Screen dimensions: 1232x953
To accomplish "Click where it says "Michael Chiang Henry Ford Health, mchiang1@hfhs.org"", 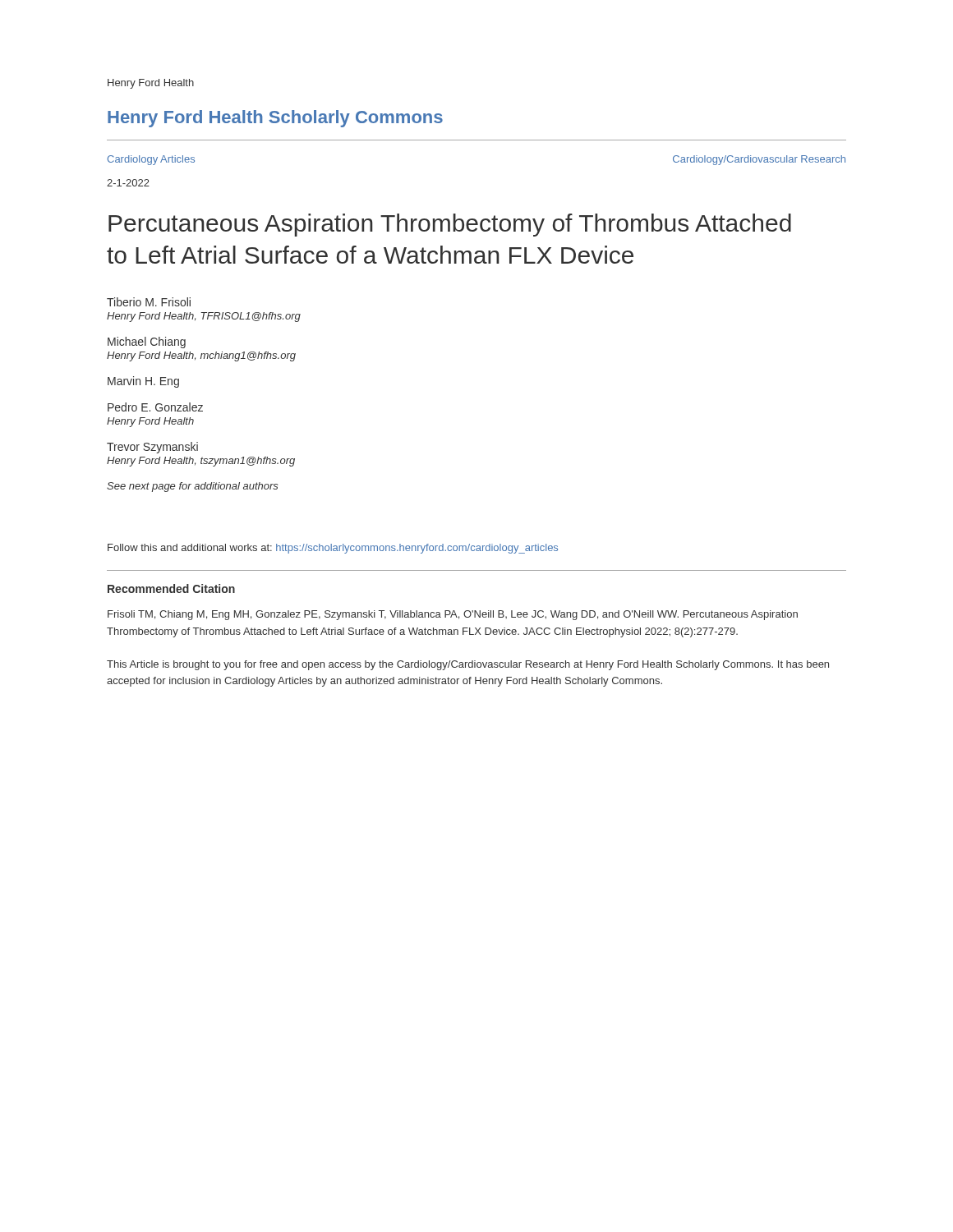I will [147, 342].
